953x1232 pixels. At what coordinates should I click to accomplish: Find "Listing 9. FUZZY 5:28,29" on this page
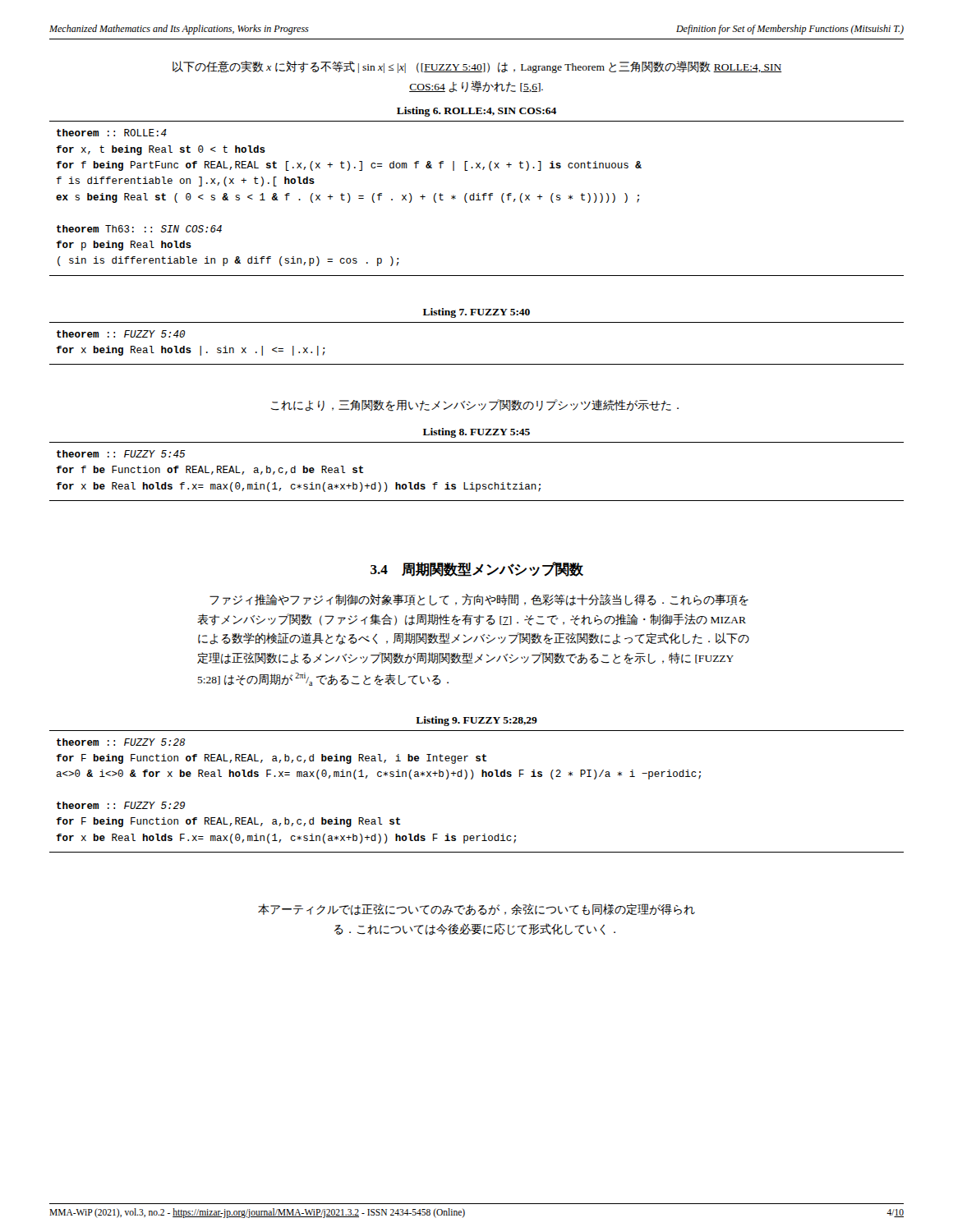tap(476, 719)
